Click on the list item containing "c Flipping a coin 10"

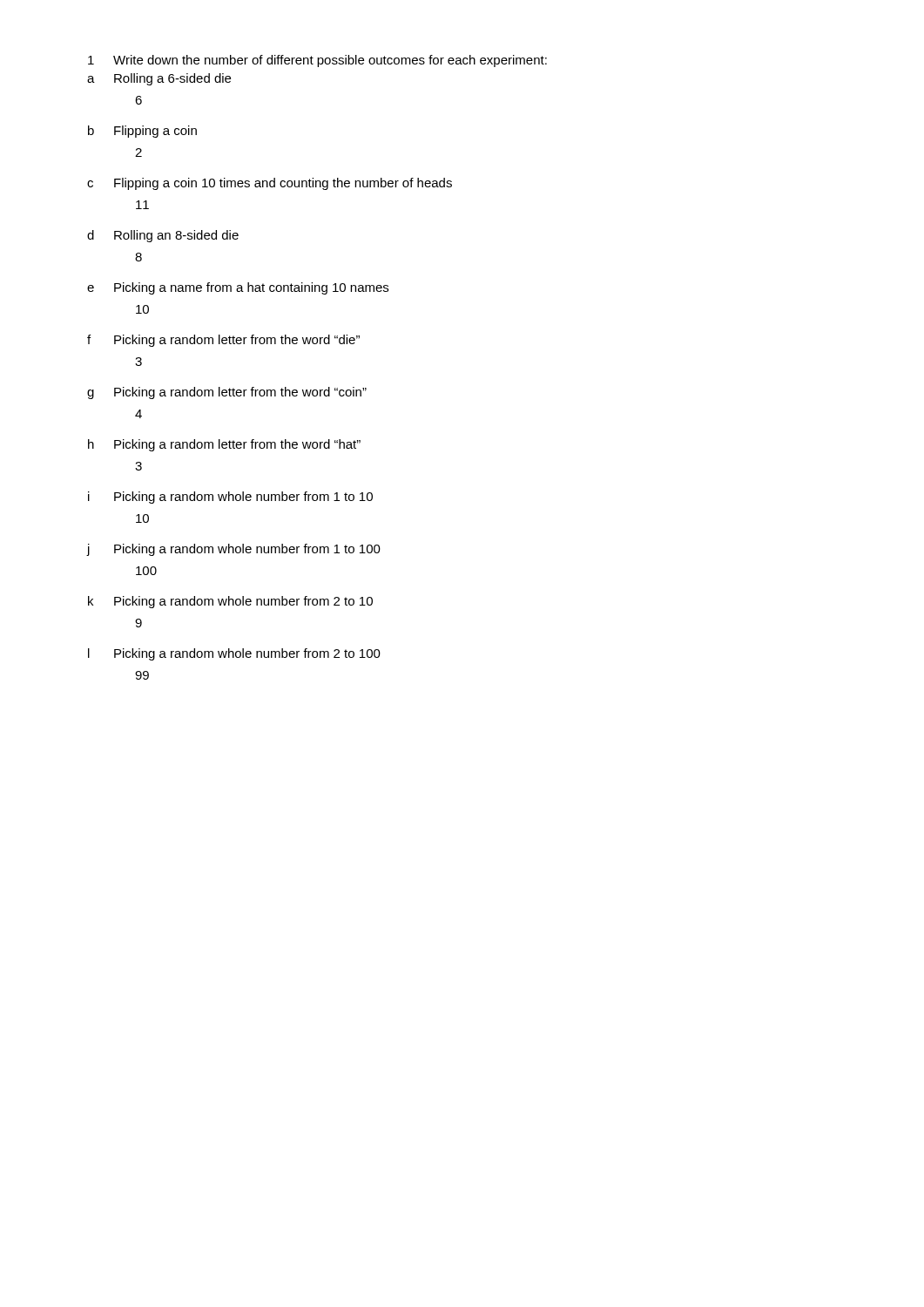point(270,183)
